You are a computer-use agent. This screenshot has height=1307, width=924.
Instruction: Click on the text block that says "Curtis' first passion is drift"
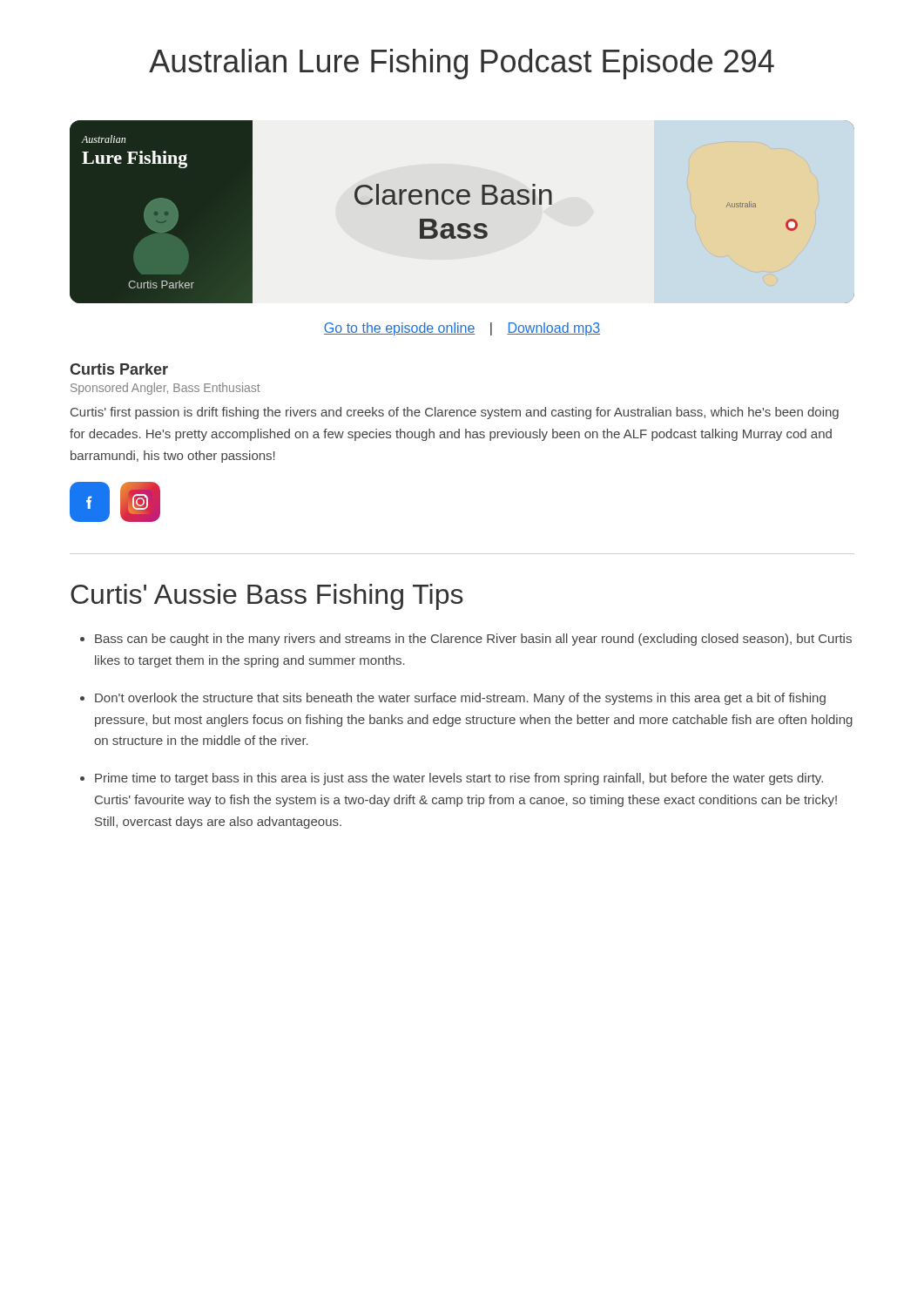click(x=454, y=433)
